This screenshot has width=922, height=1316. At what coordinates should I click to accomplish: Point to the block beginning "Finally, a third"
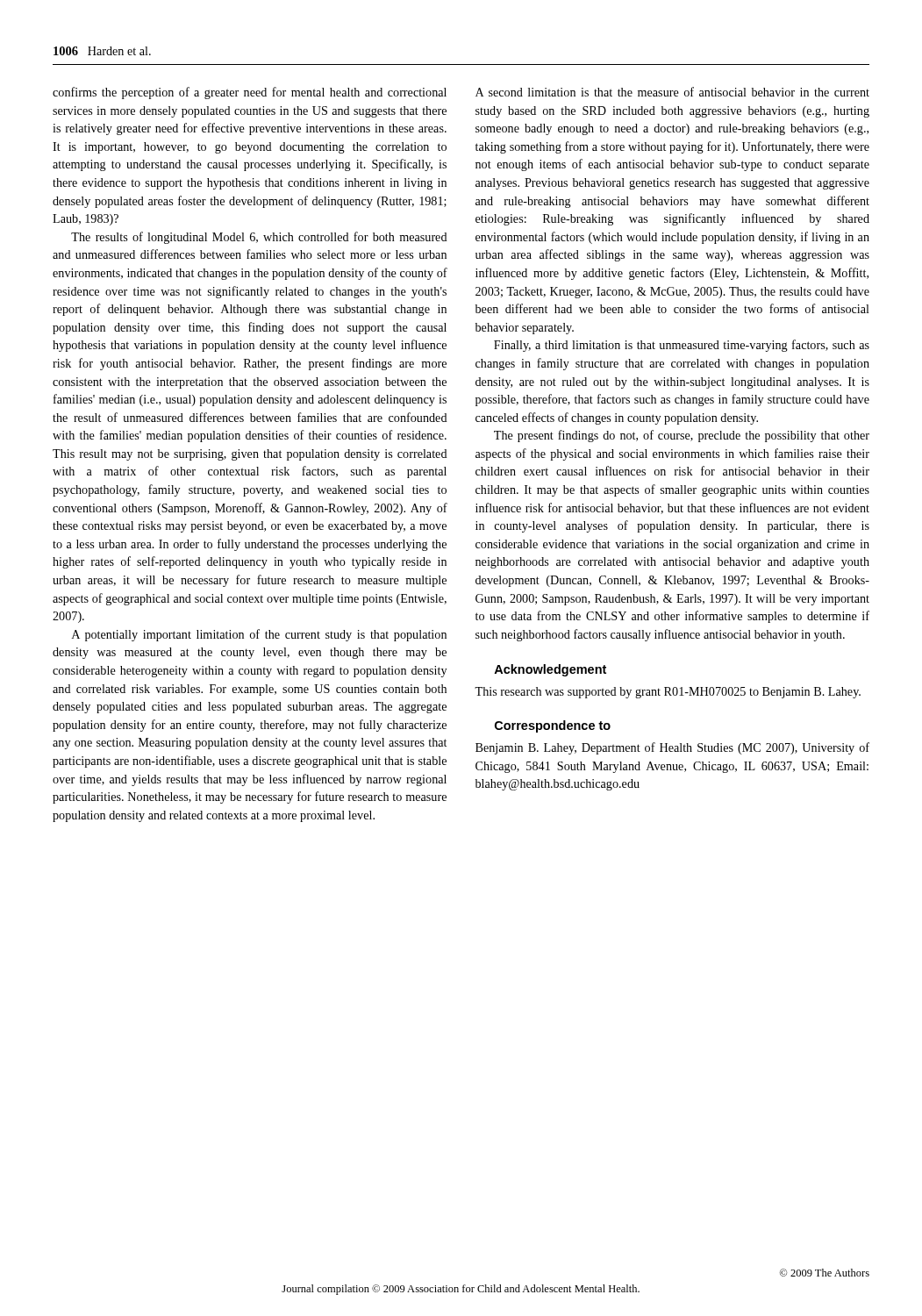coord(672,381)
